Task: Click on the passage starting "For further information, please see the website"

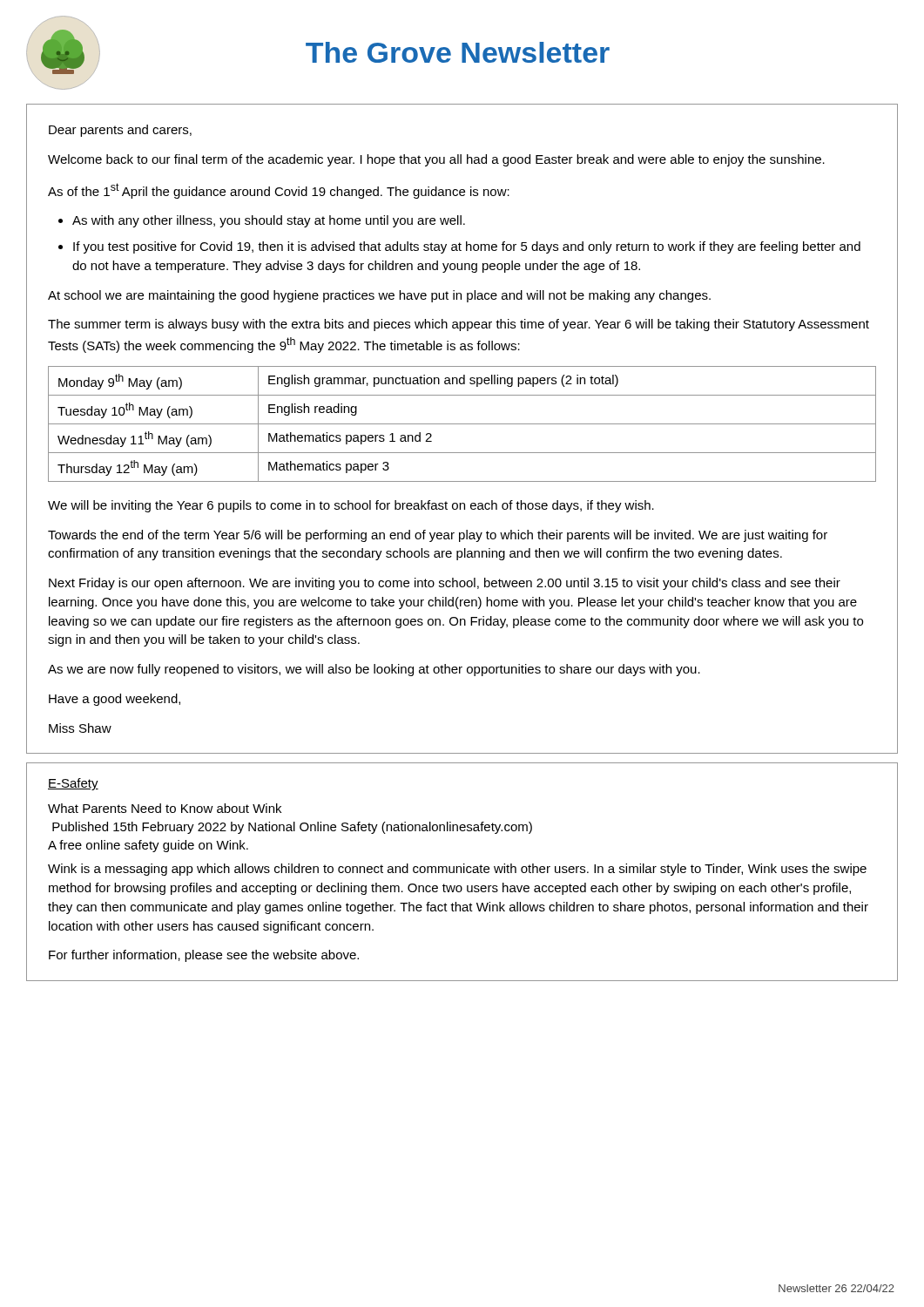Action: click(204, 955)
